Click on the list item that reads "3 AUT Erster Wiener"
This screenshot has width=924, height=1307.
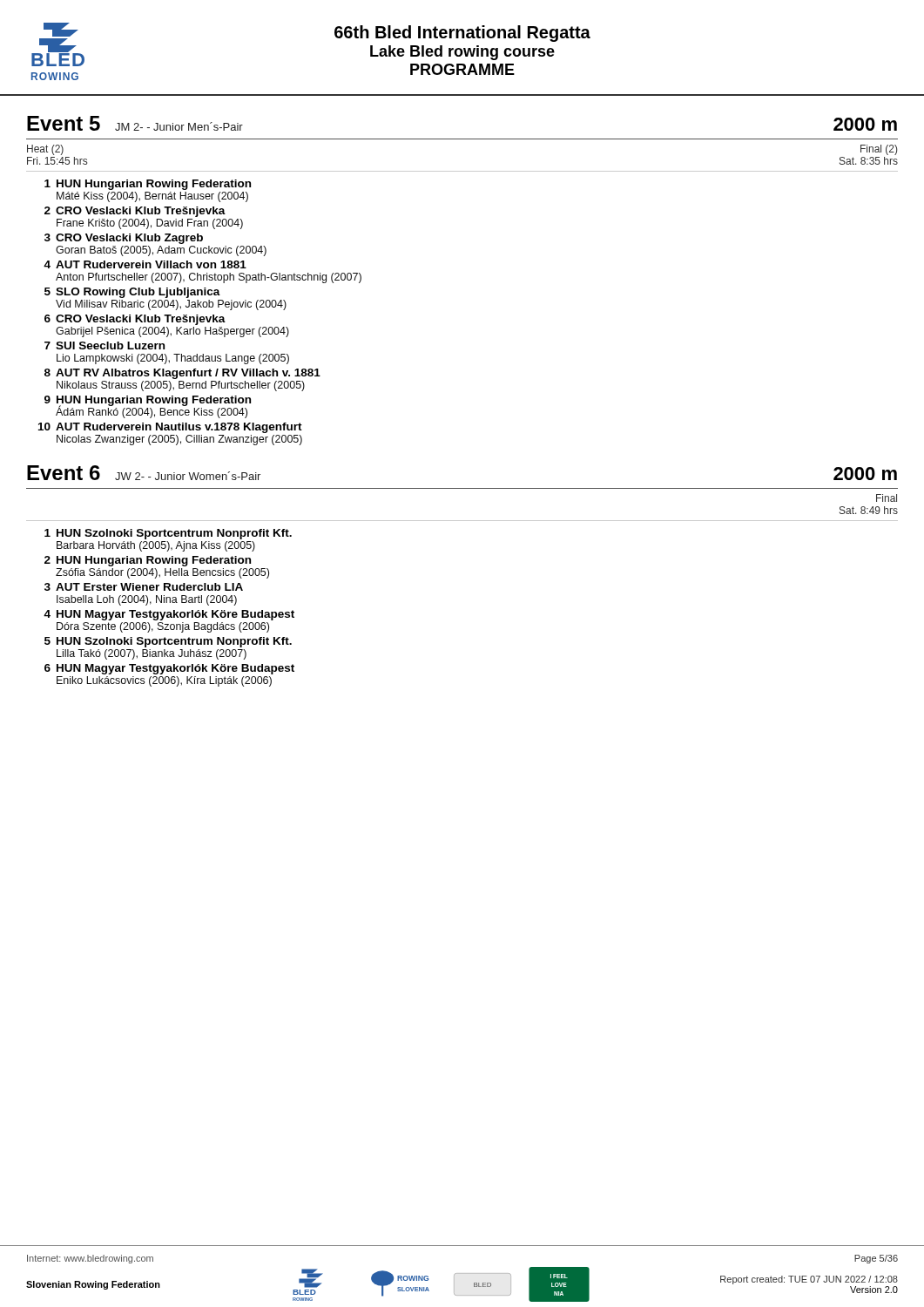click(144, 587)
